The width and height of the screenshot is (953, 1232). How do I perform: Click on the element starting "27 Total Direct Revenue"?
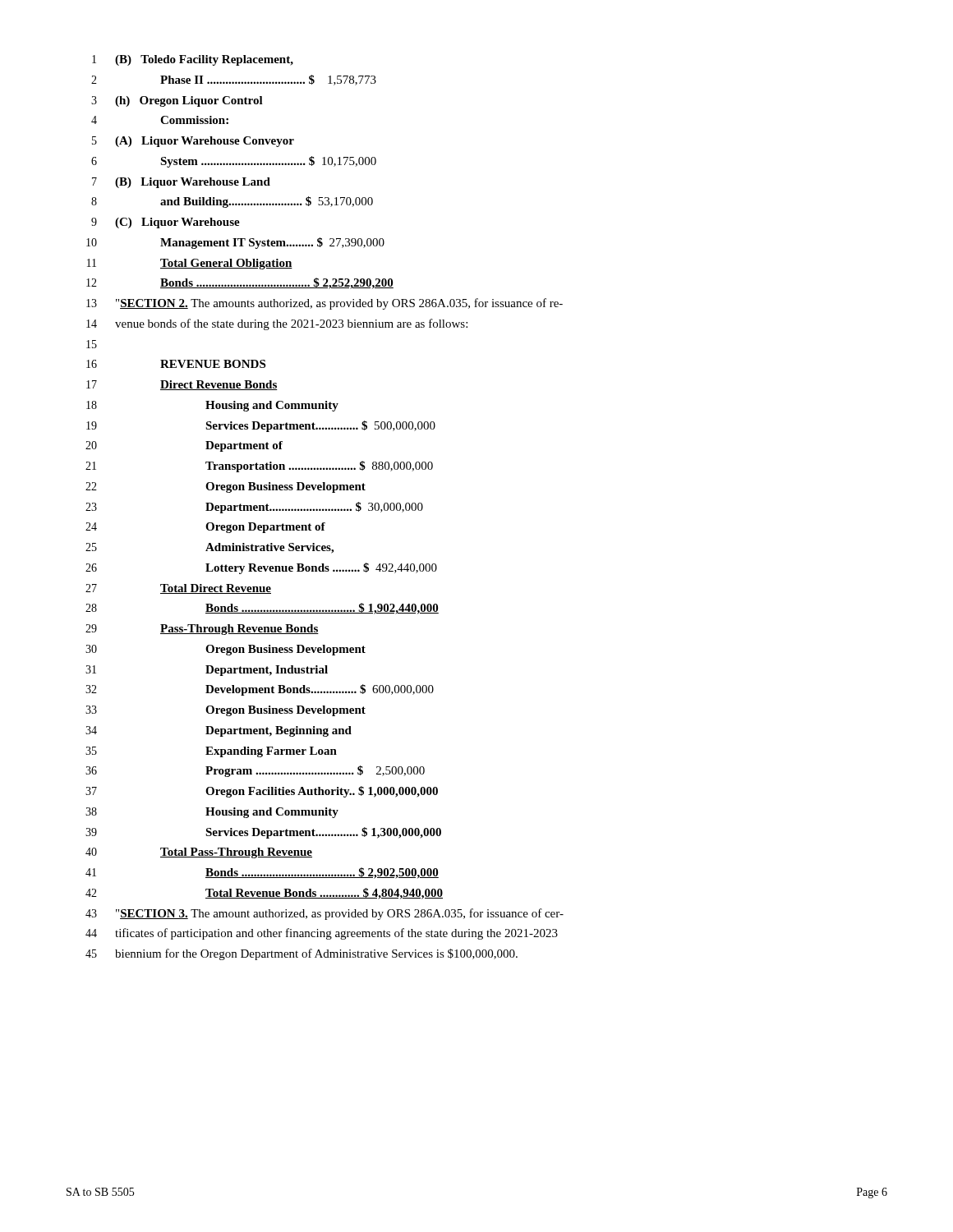pos(178,589)
